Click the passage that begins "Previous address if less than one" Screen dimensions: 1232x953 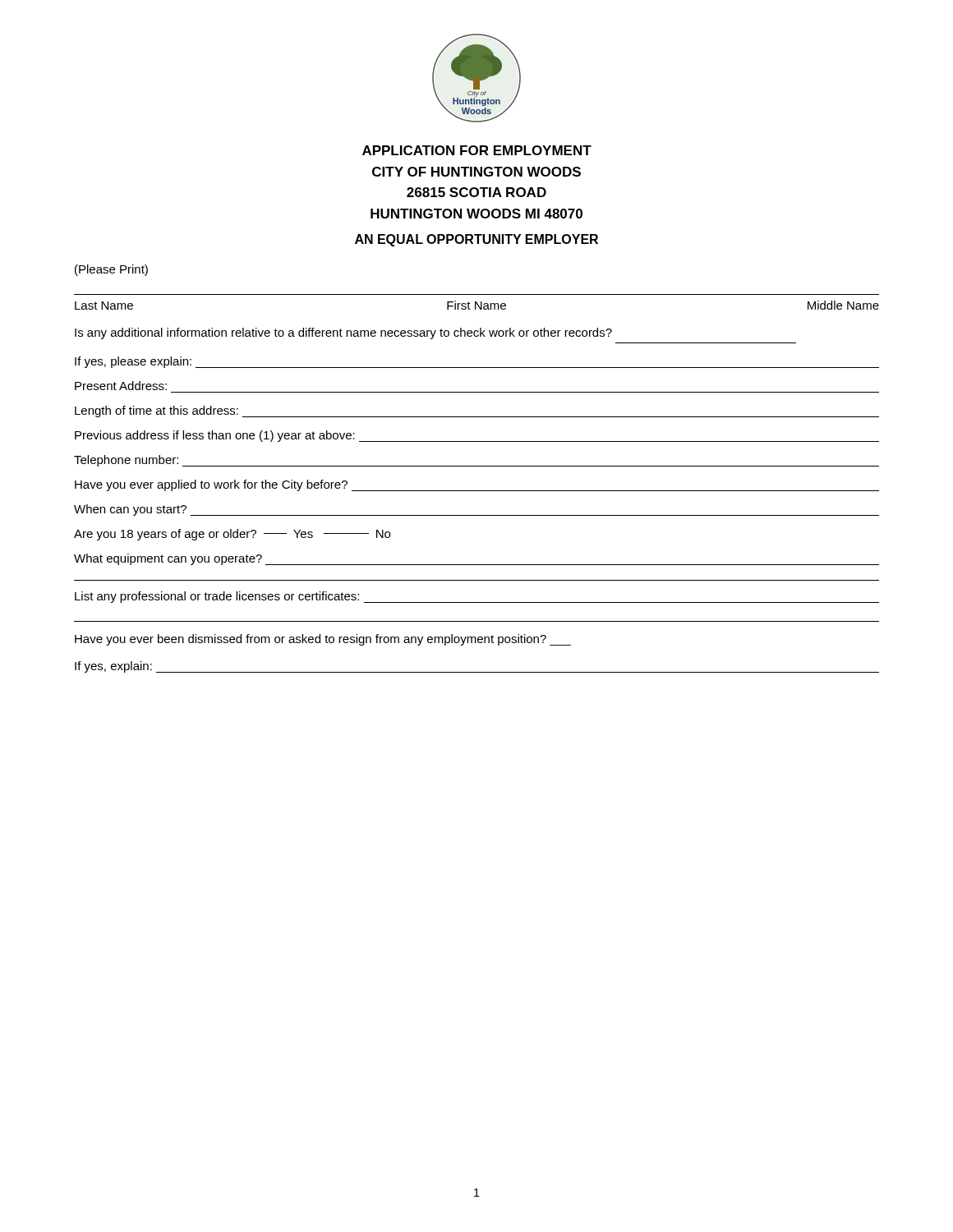(476, 434)
